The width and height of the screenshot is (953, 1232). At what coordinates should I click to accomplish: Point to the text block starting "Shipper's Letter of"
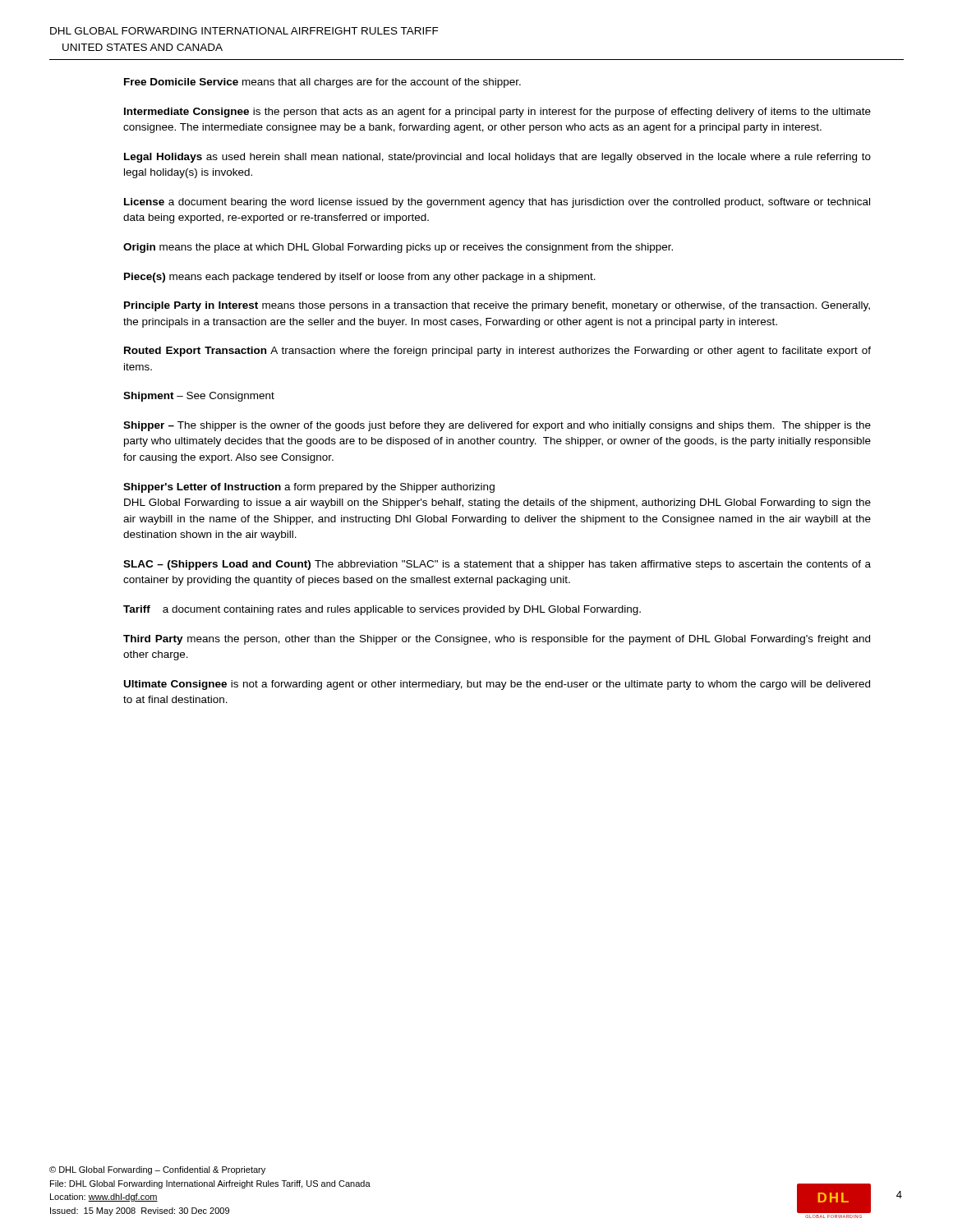[497, 510]
